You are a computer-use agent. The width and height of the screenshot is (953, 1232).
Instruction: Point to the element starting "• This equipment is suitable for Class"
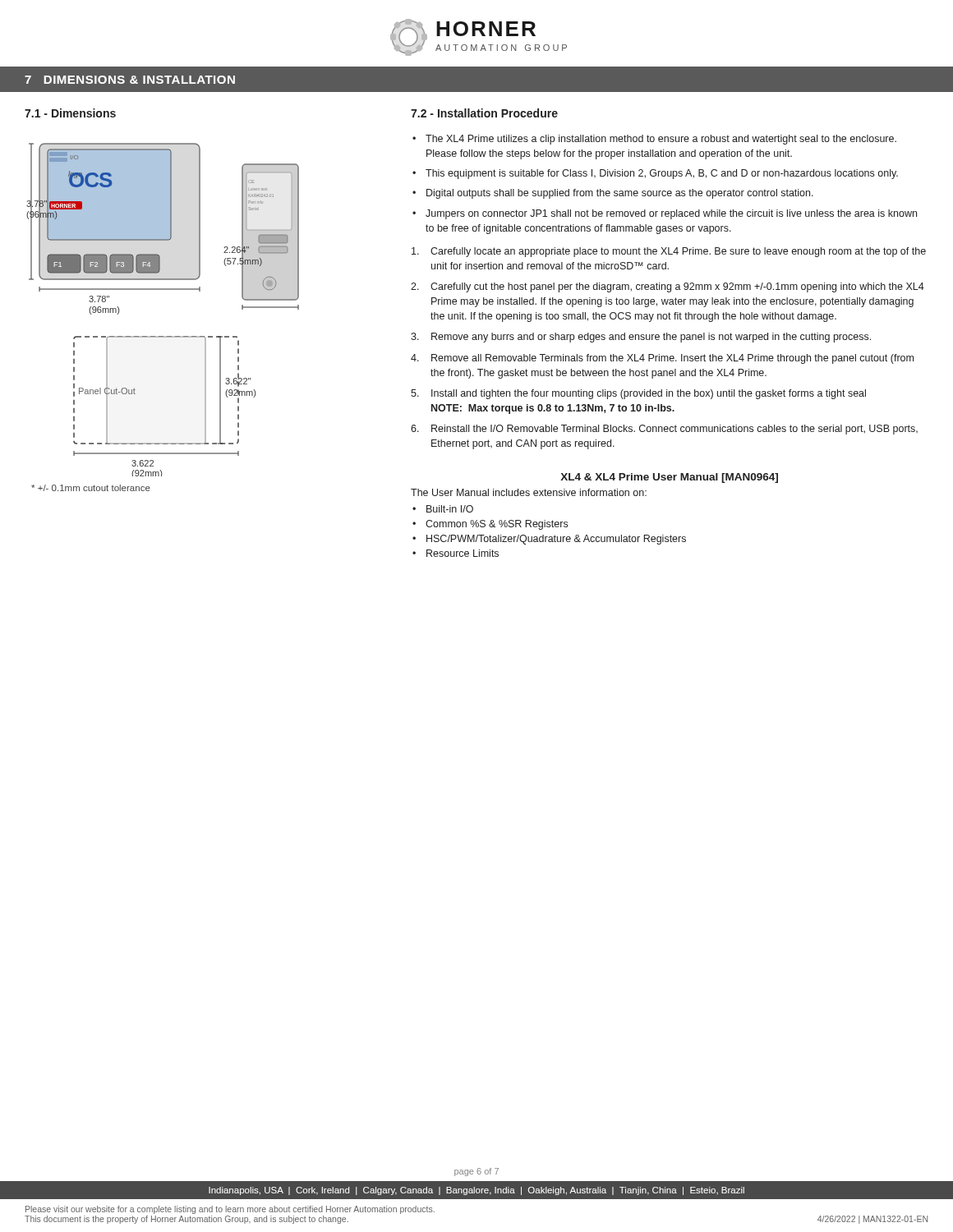(x=656, y=174)
